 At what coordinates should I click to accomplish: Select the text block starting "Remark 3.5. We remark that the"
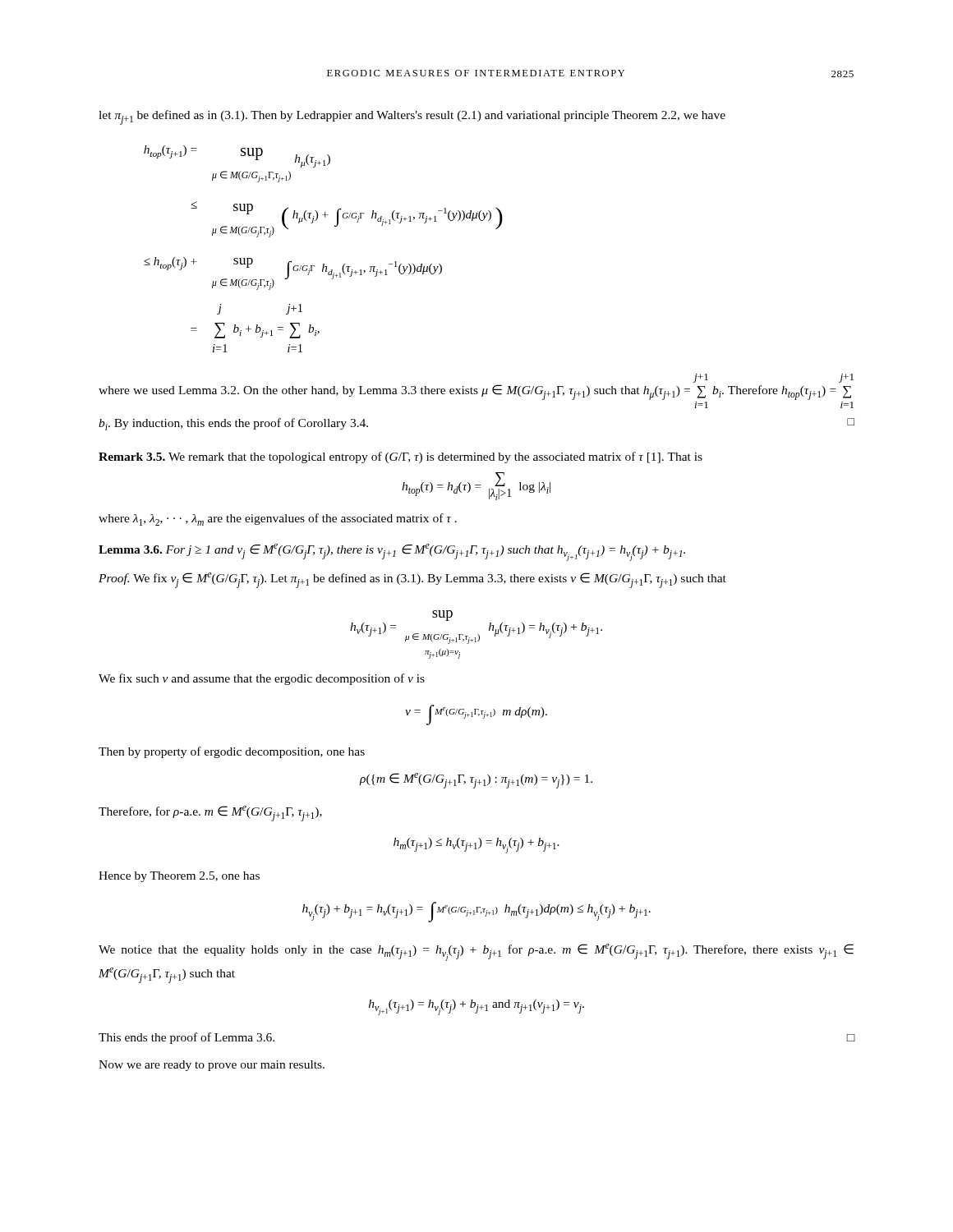click(x=401, y=456)
